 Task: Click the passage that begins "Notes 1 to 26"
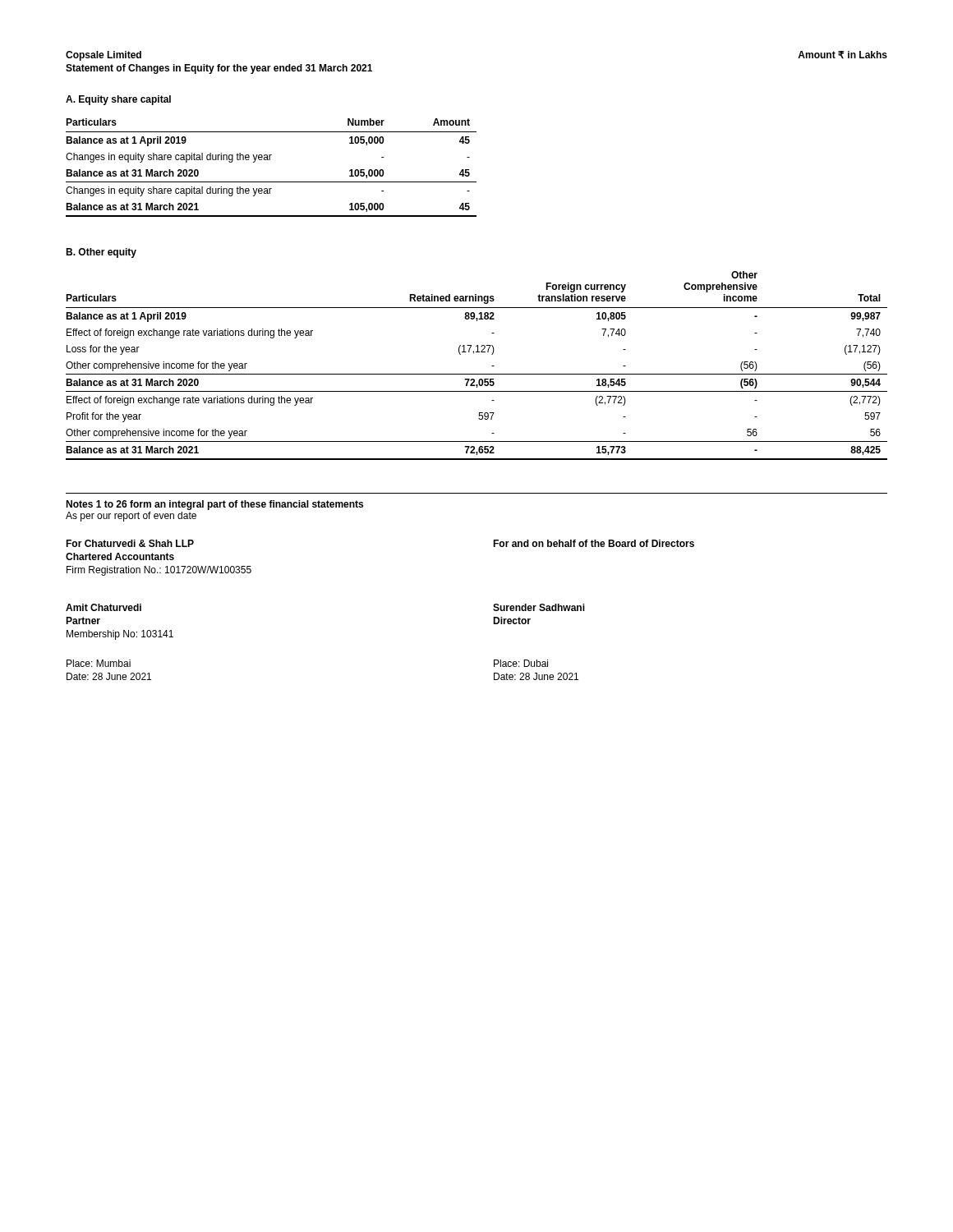tap(215, 504)
